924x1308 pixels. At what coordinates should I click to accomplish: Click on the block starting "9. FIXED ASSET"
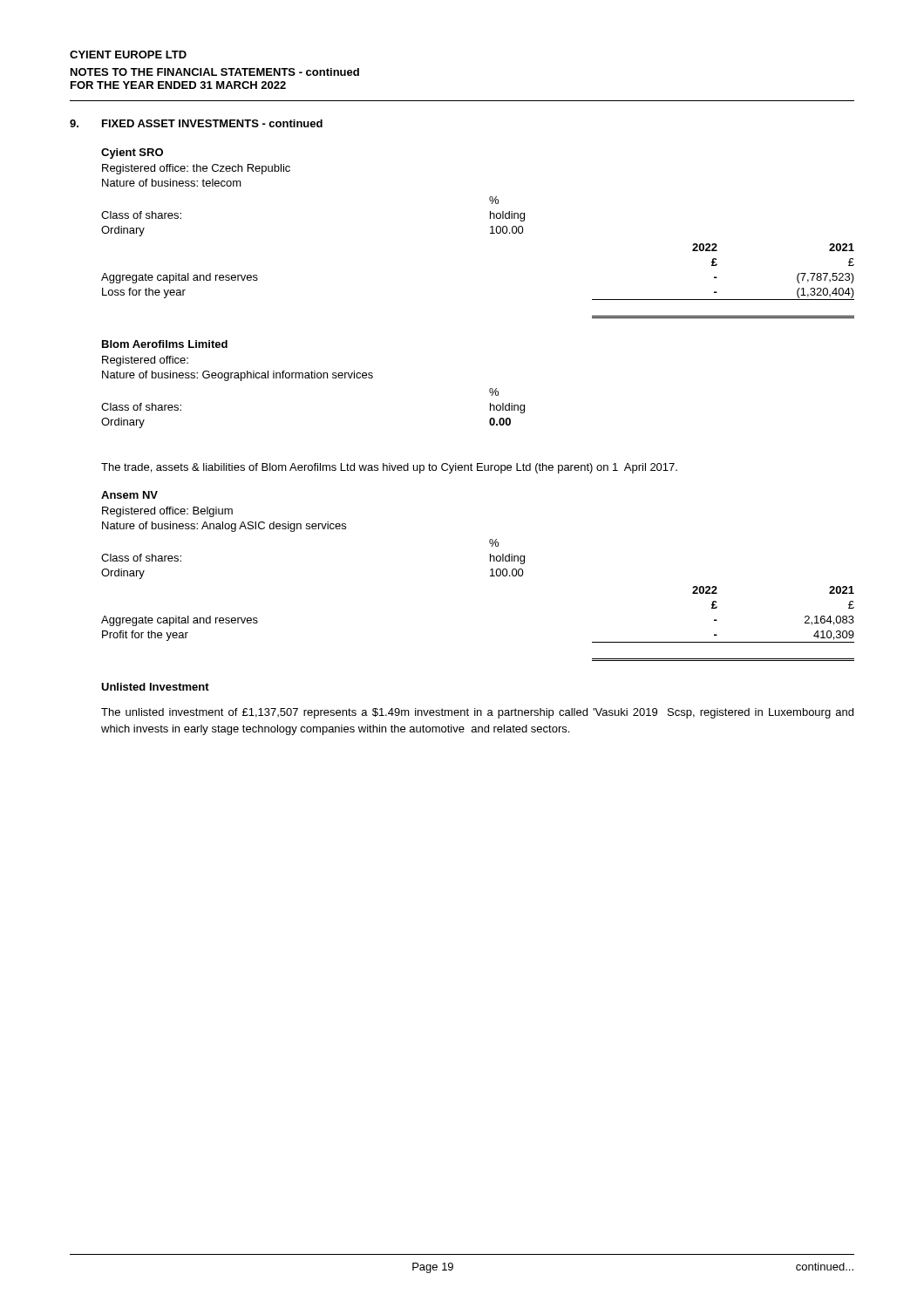coord(196,123)
